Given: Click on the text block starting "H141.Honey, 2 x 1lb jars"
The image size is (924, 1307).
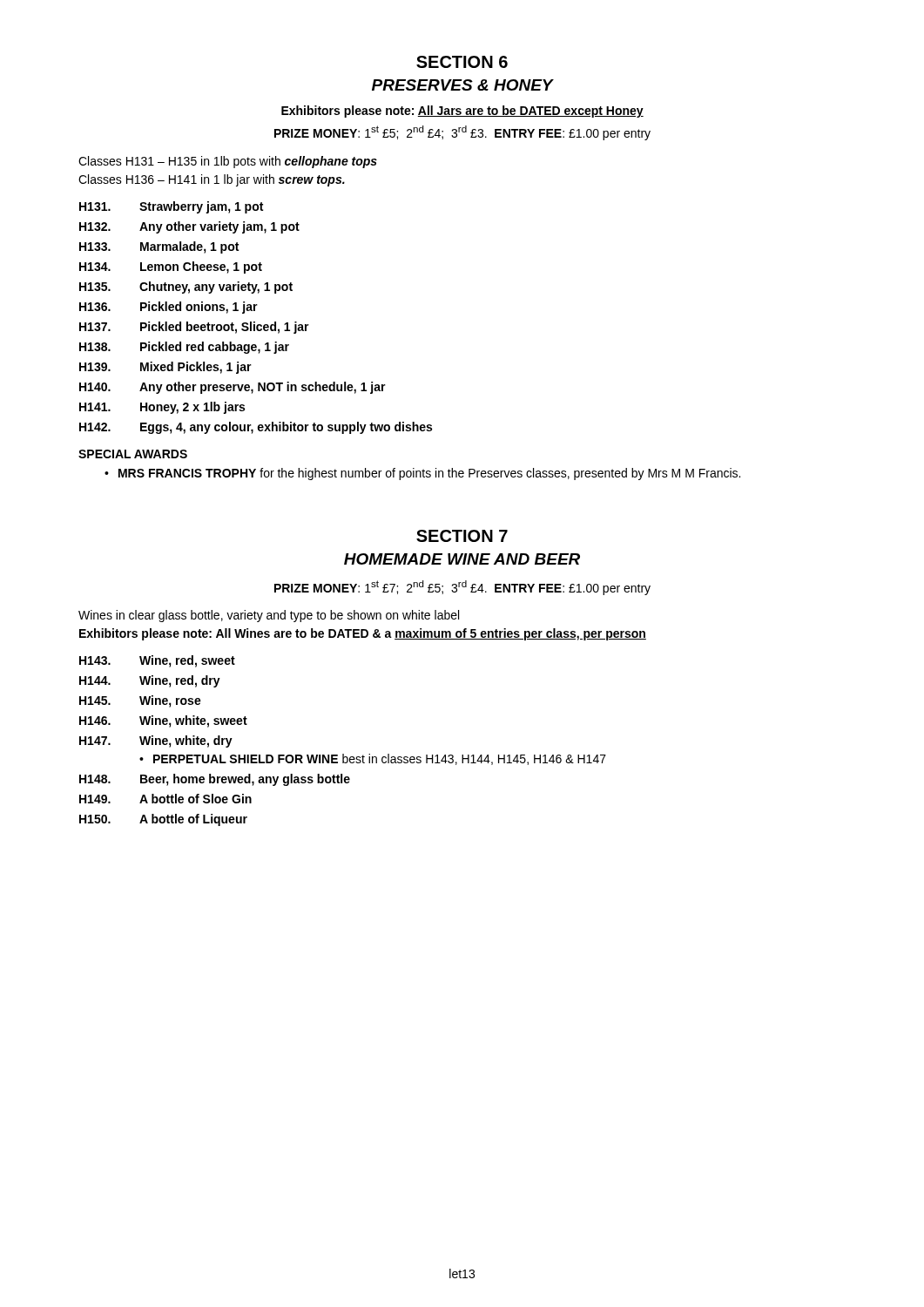Looking at the screenshot, I should pos(162,407).
